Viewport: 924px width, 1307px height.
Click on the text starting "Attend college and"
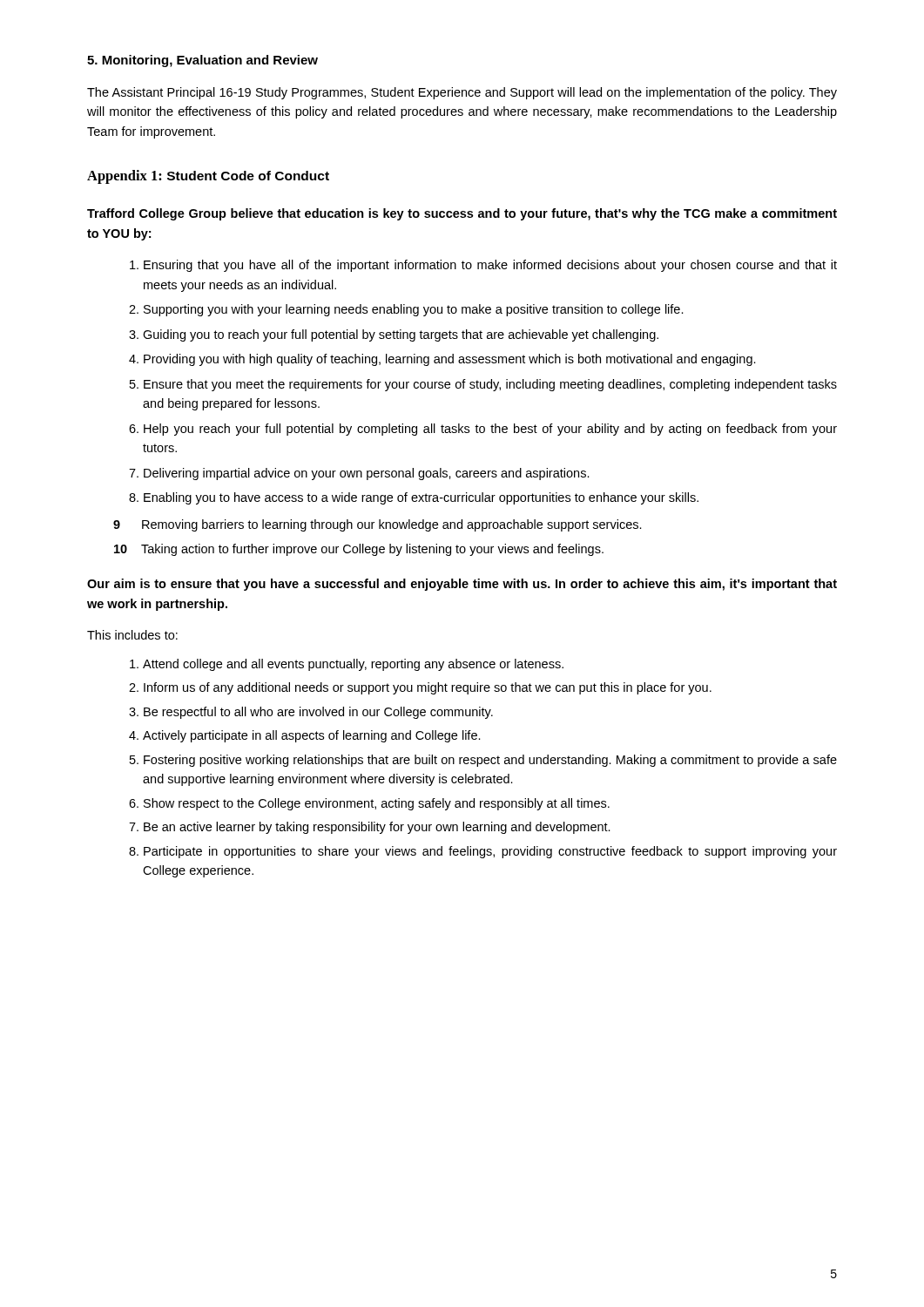click(x=354, y=664)
